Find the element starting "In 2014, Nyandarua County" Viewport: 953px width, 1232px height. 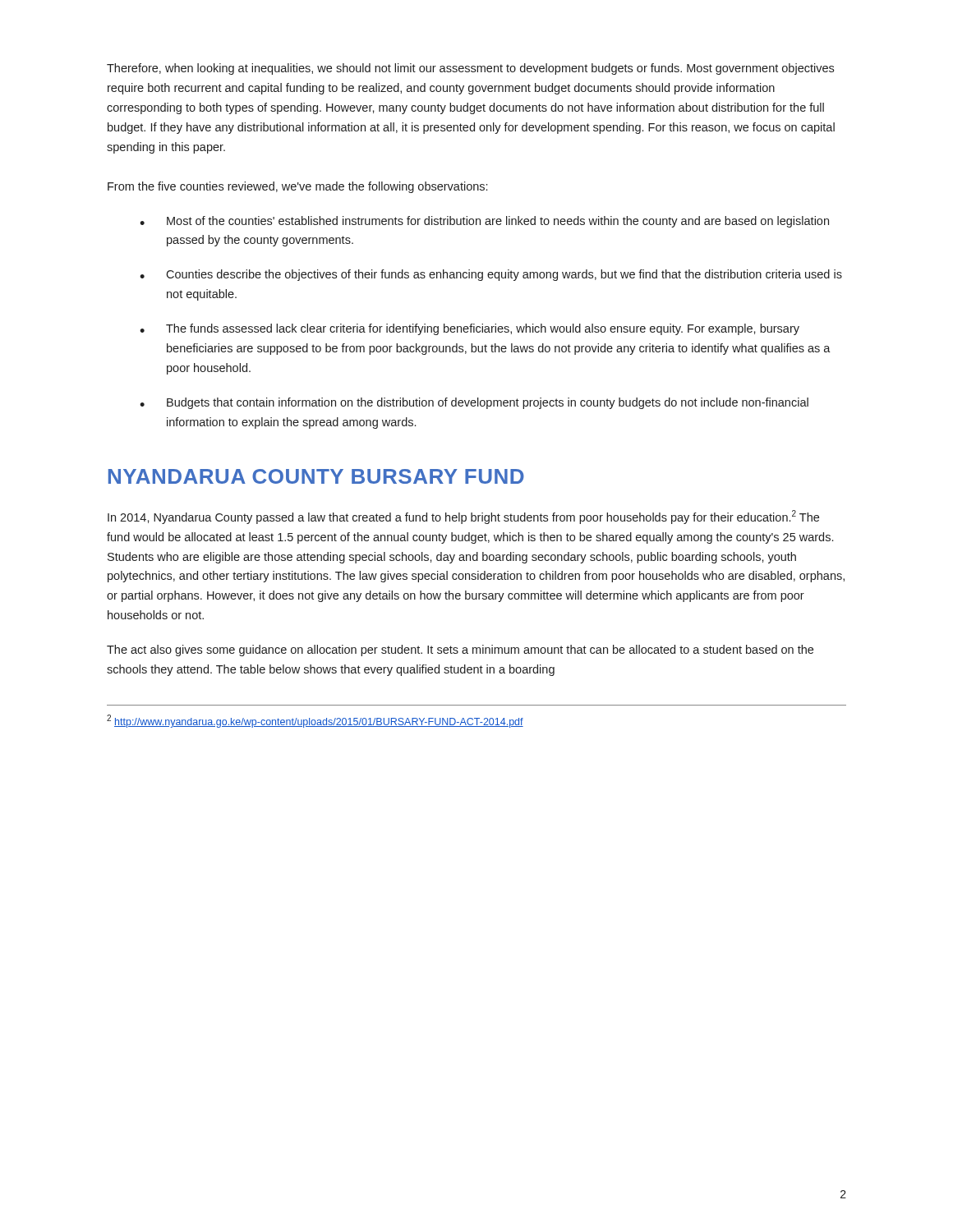(476, 565)
